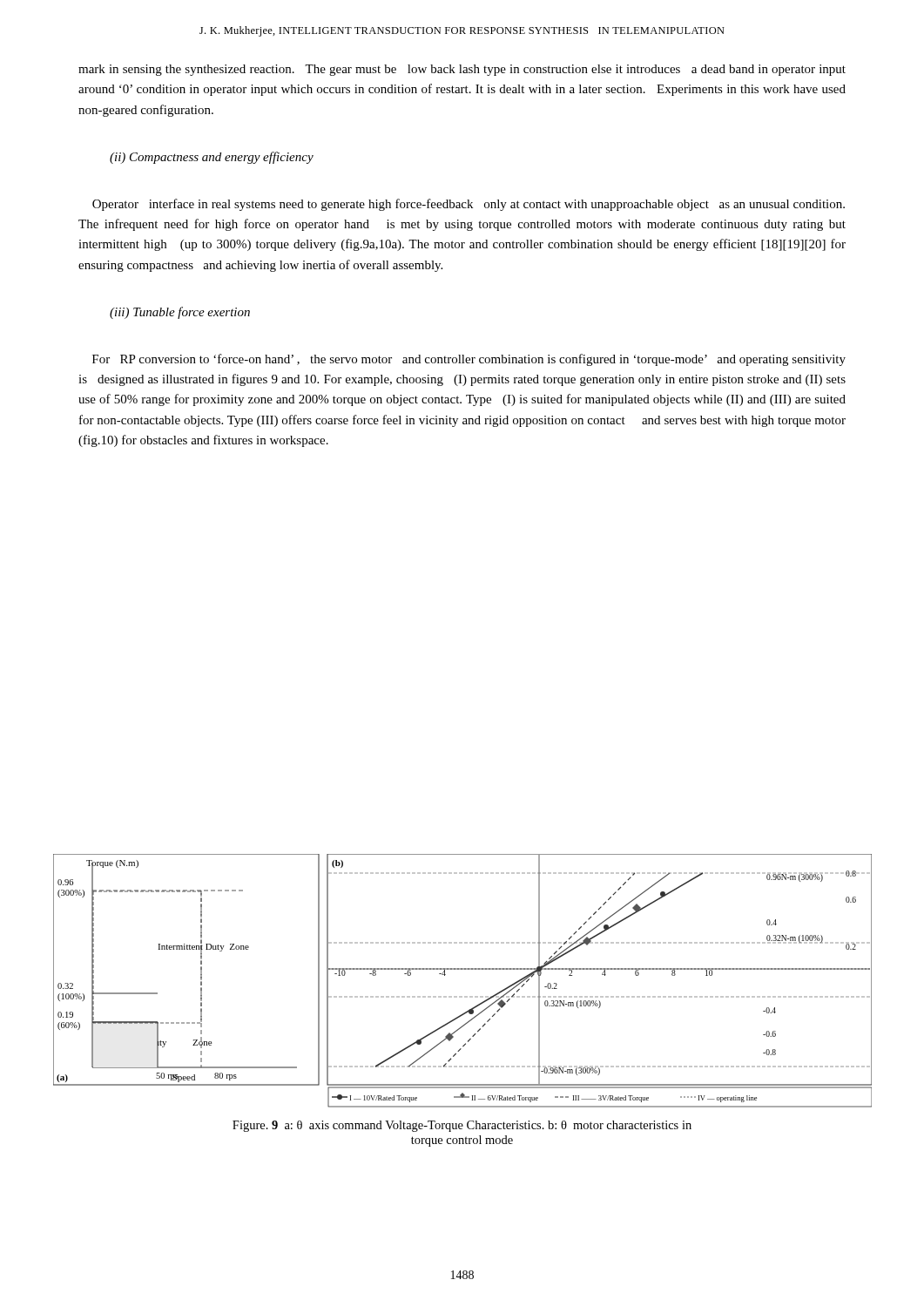Find the block on this page that starts "For RP conversion to"
Viewport: 924px width, 1307px height.
coord(462,400)
